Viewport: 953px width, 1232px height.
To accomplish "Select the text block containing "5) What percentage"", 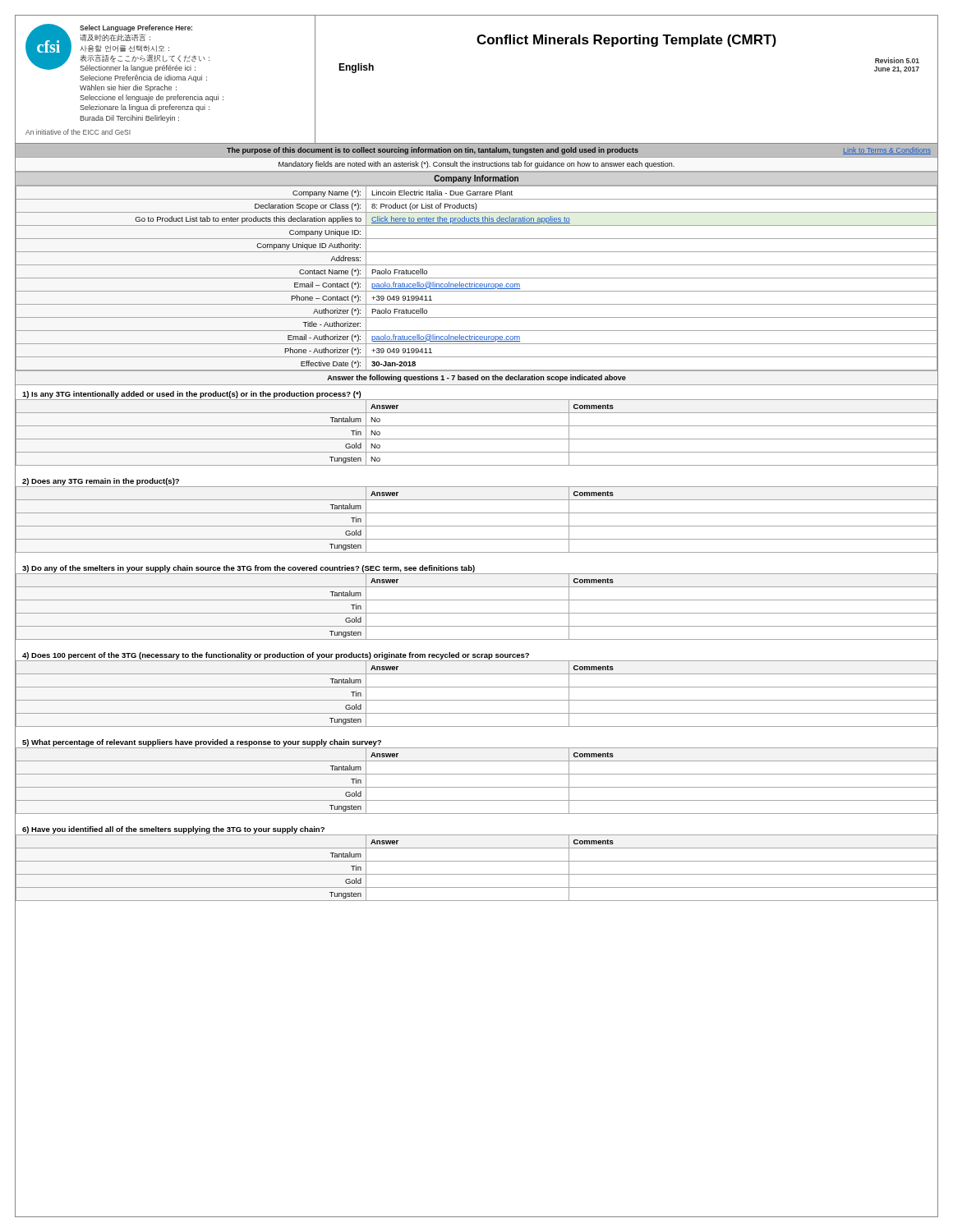I will point(202,742).
